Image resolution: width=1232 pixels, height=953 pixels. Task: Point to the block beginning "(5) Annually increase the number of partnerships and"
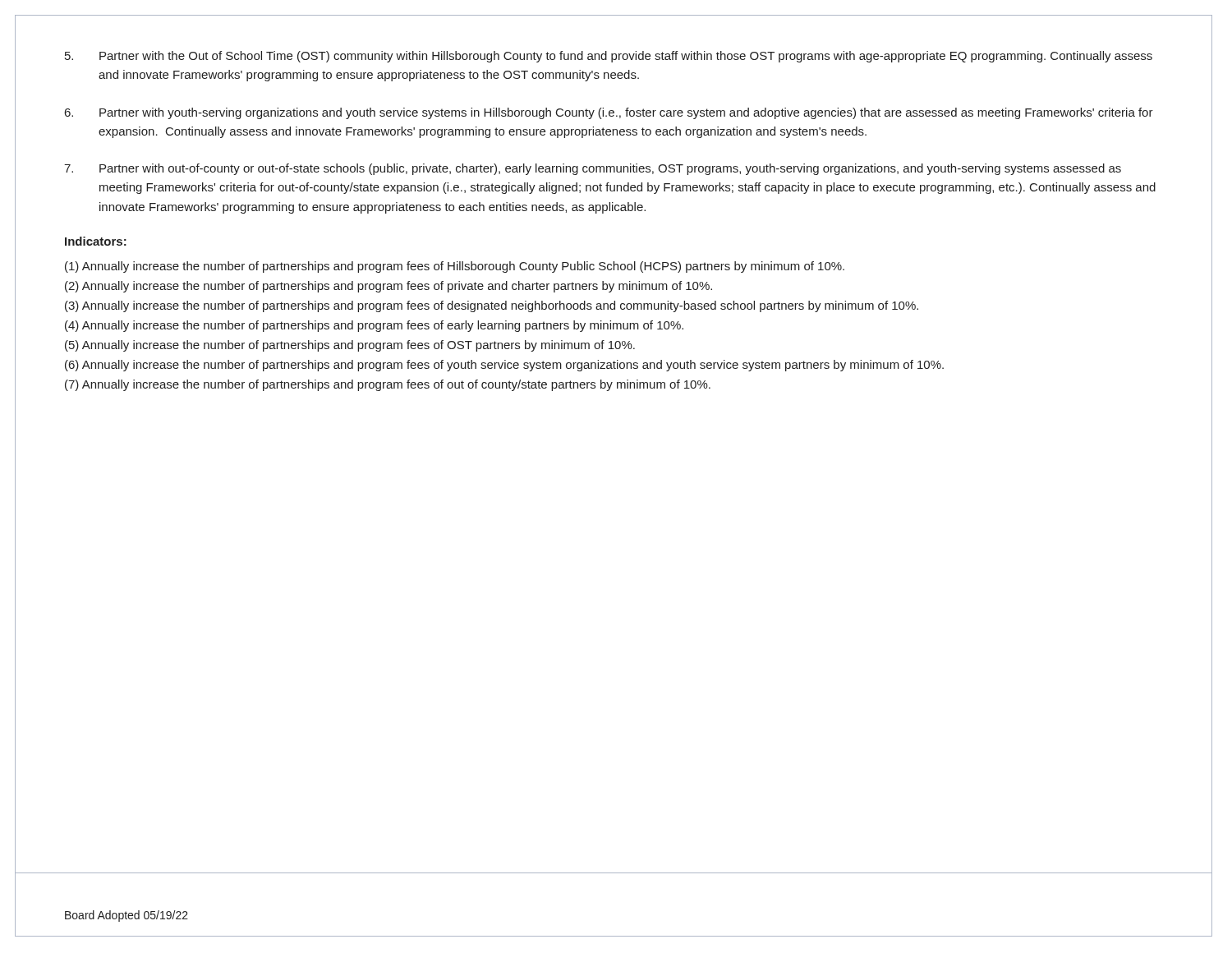(x=350, y=344)
